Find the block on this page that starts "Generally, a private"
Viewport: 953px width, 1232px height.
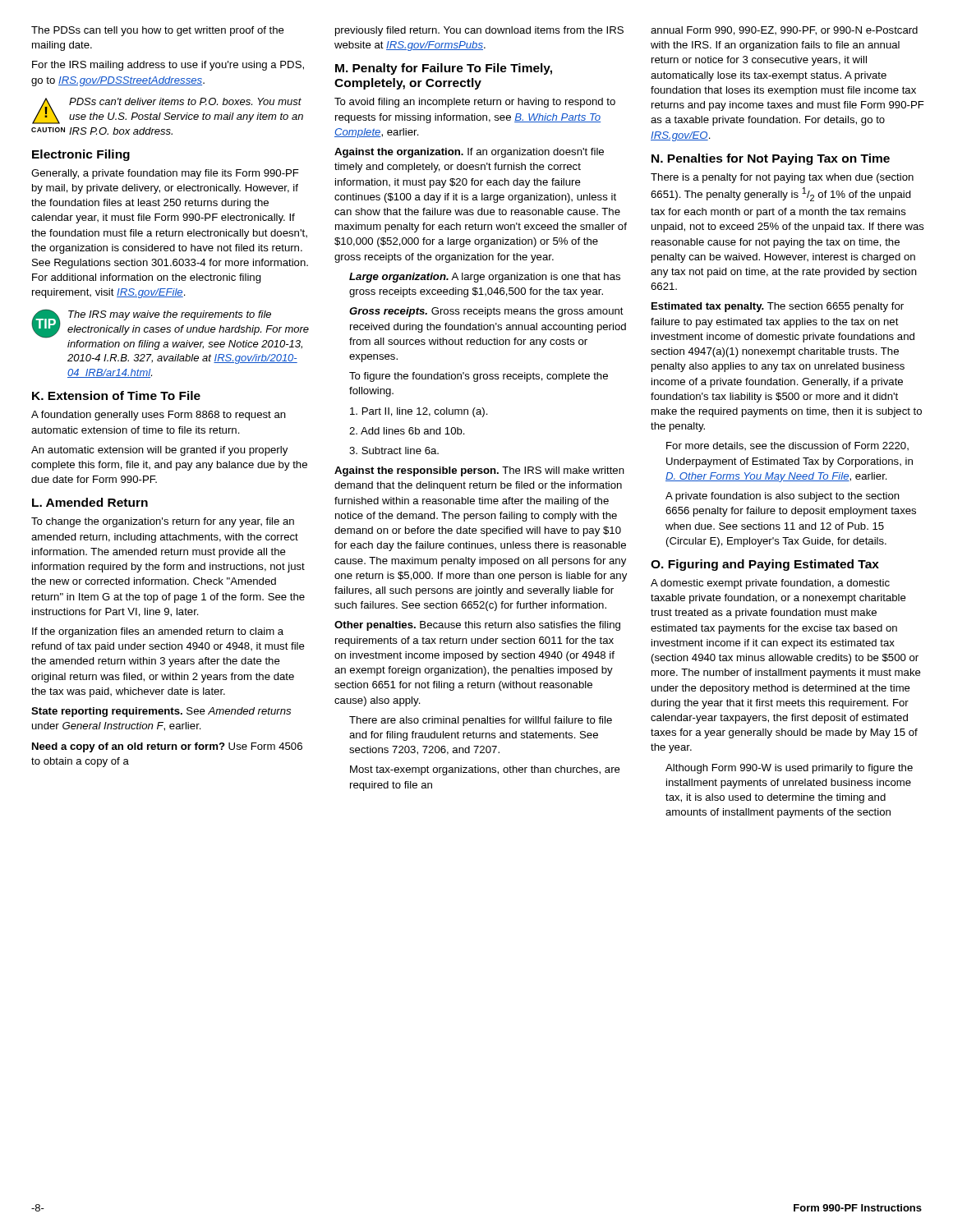[171, 233]
